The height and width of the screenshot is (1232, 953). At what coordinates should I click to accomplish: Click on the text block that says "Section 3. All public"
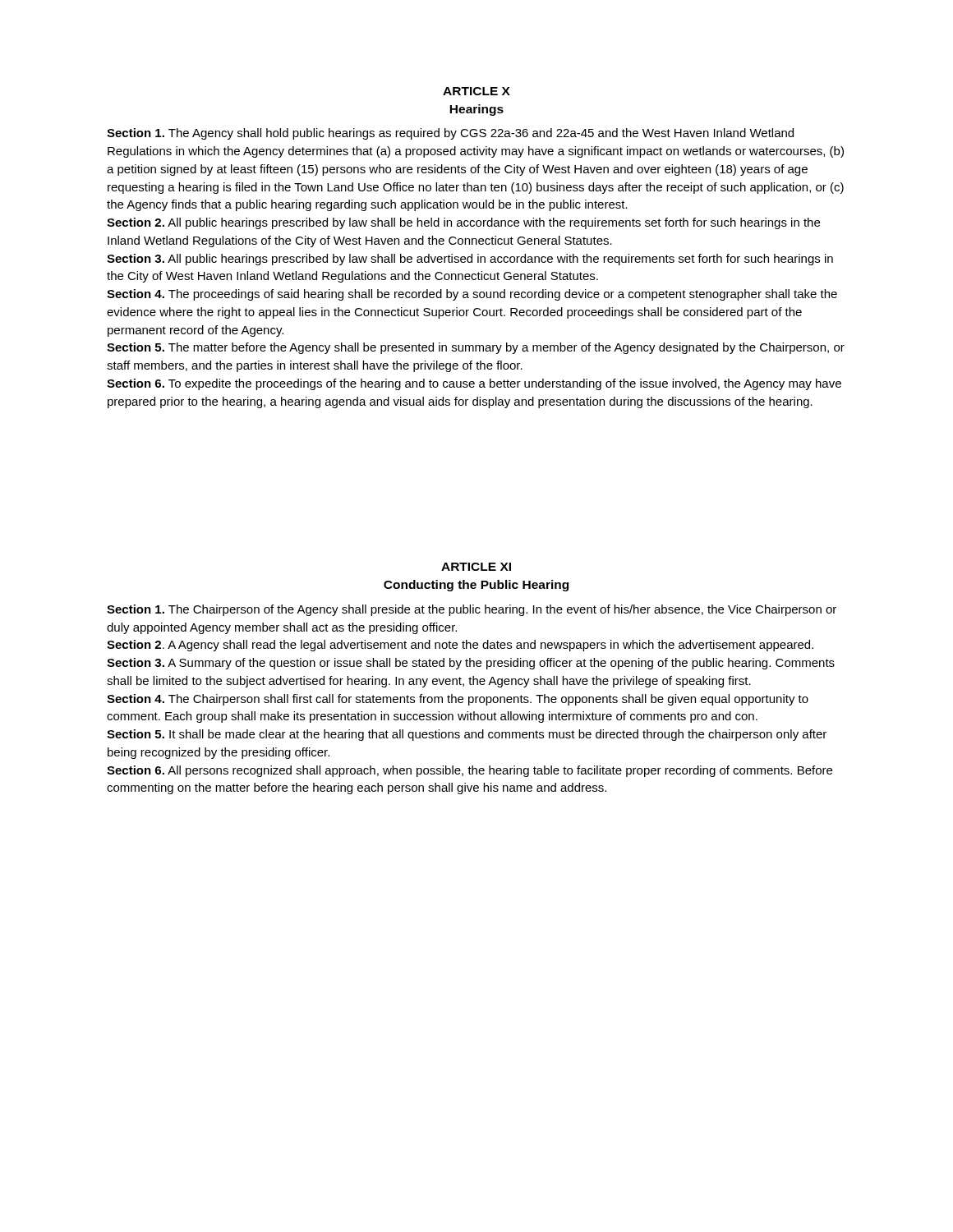tap(470, 267)
